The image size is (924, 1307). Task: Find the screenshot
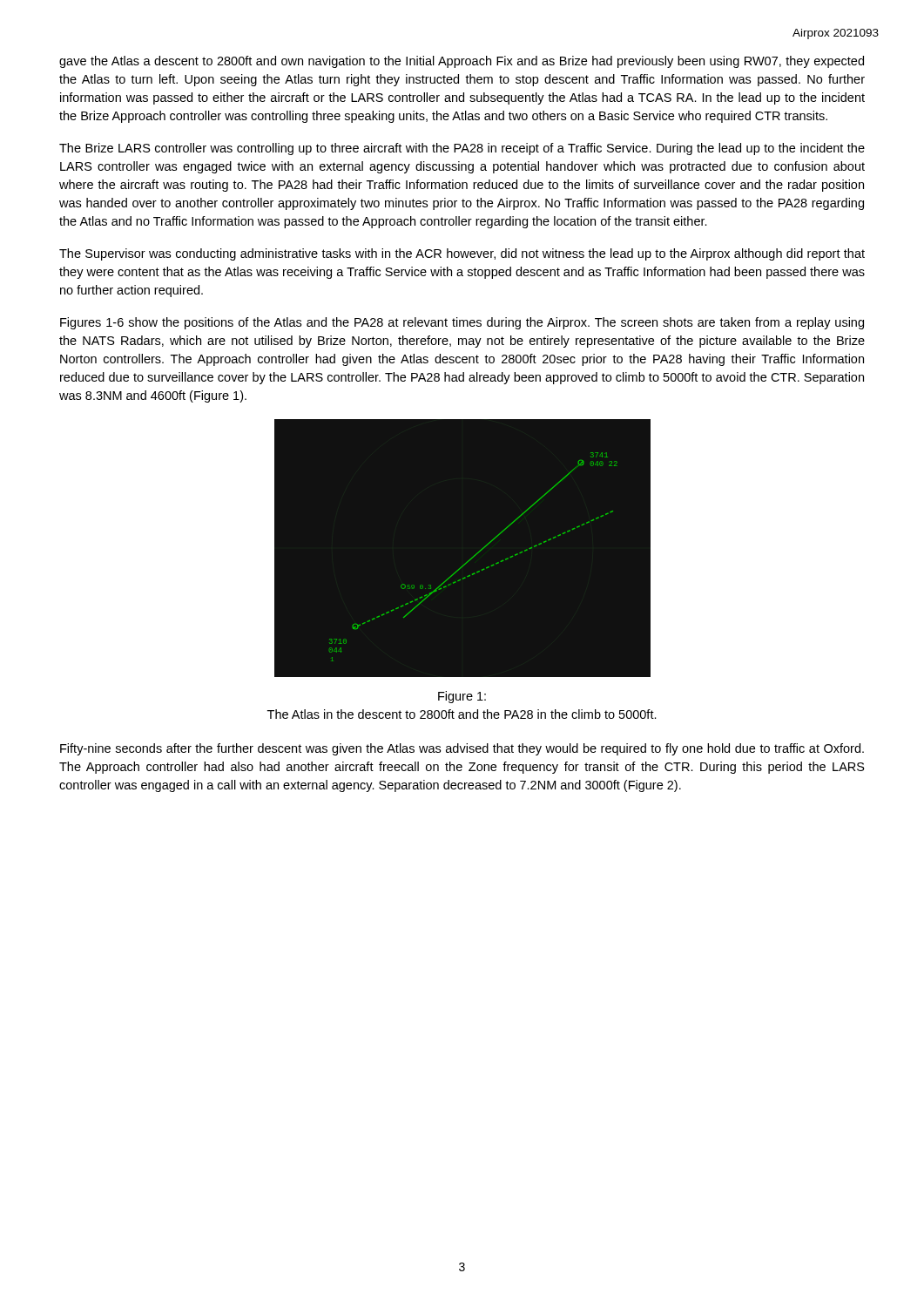coord(462,551)
